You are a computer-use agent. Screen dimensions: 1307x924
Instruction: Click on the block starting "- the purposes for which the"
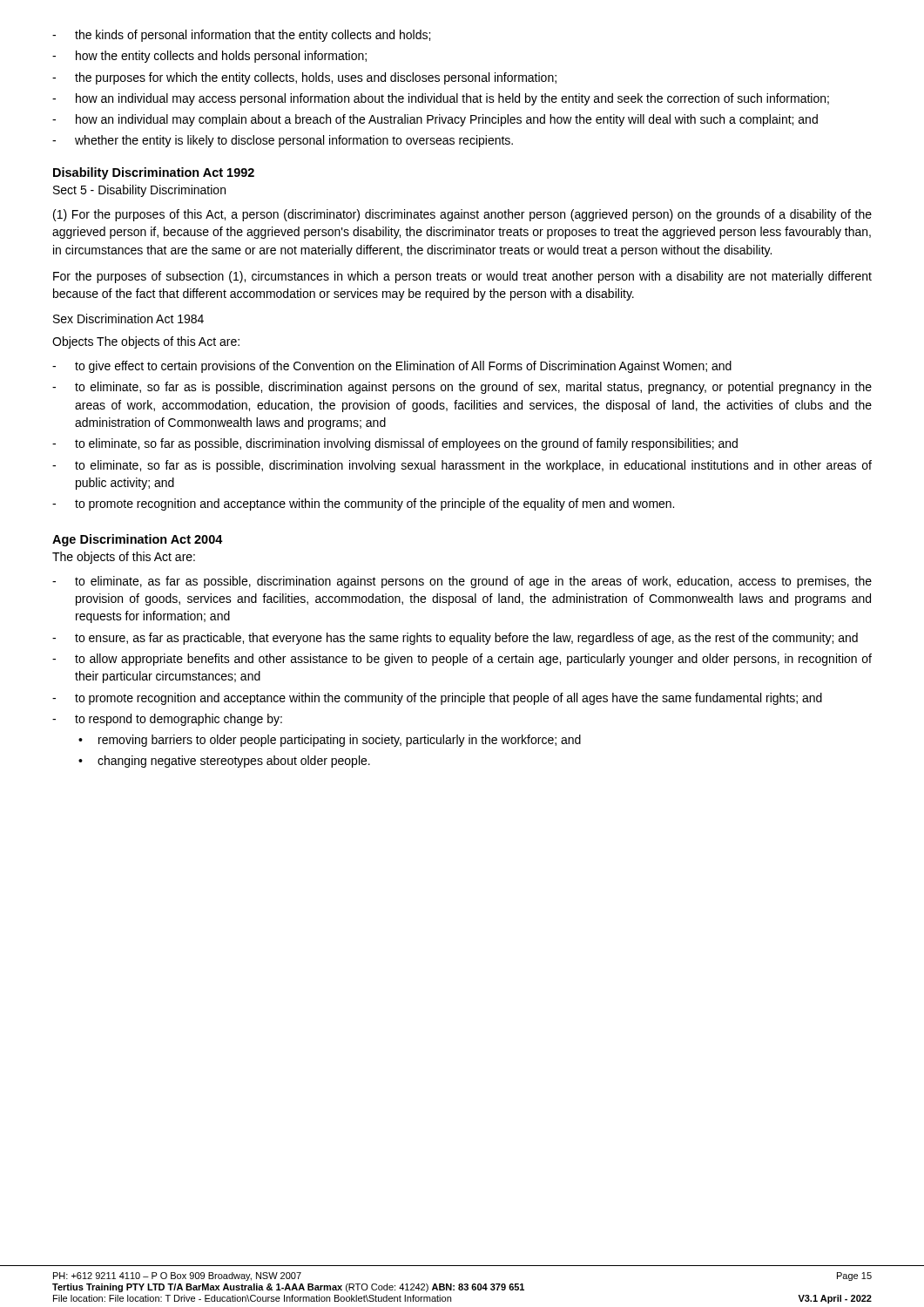[x=462, y=77]
